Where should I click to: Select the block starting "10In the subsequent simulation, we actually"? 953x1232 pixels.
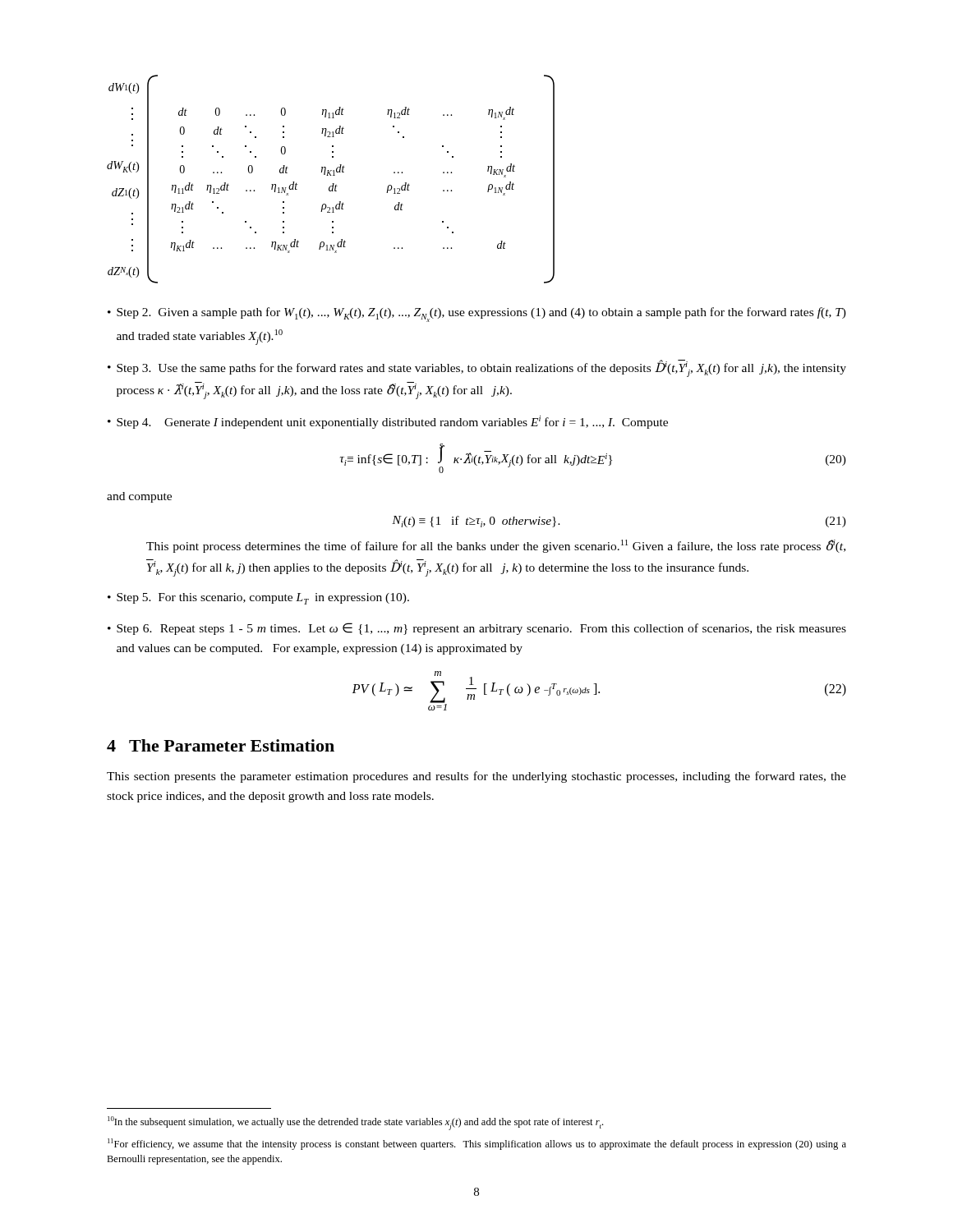point(355,1122)
